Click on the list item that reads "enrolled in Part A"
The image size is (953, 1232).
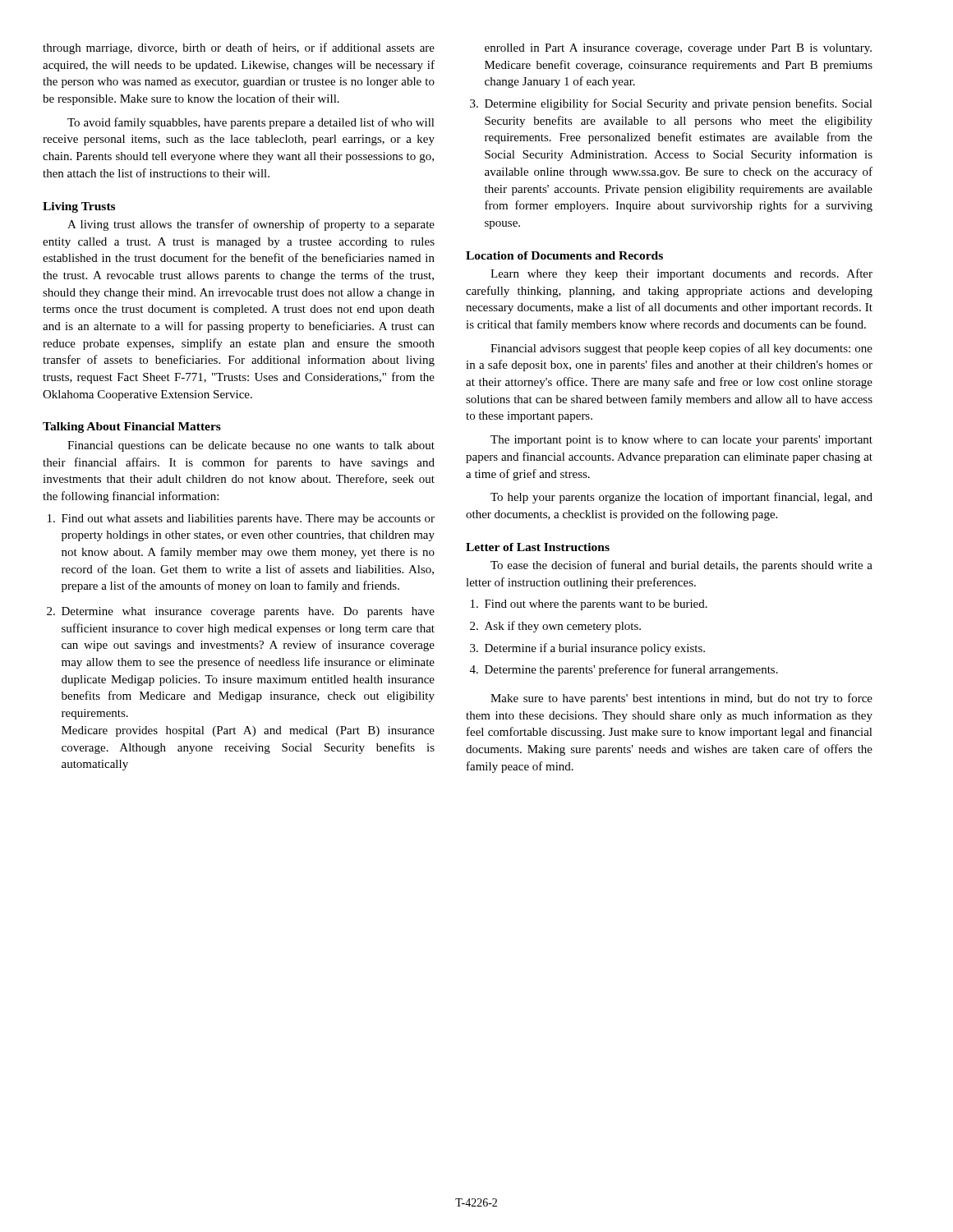coord(678,65)
